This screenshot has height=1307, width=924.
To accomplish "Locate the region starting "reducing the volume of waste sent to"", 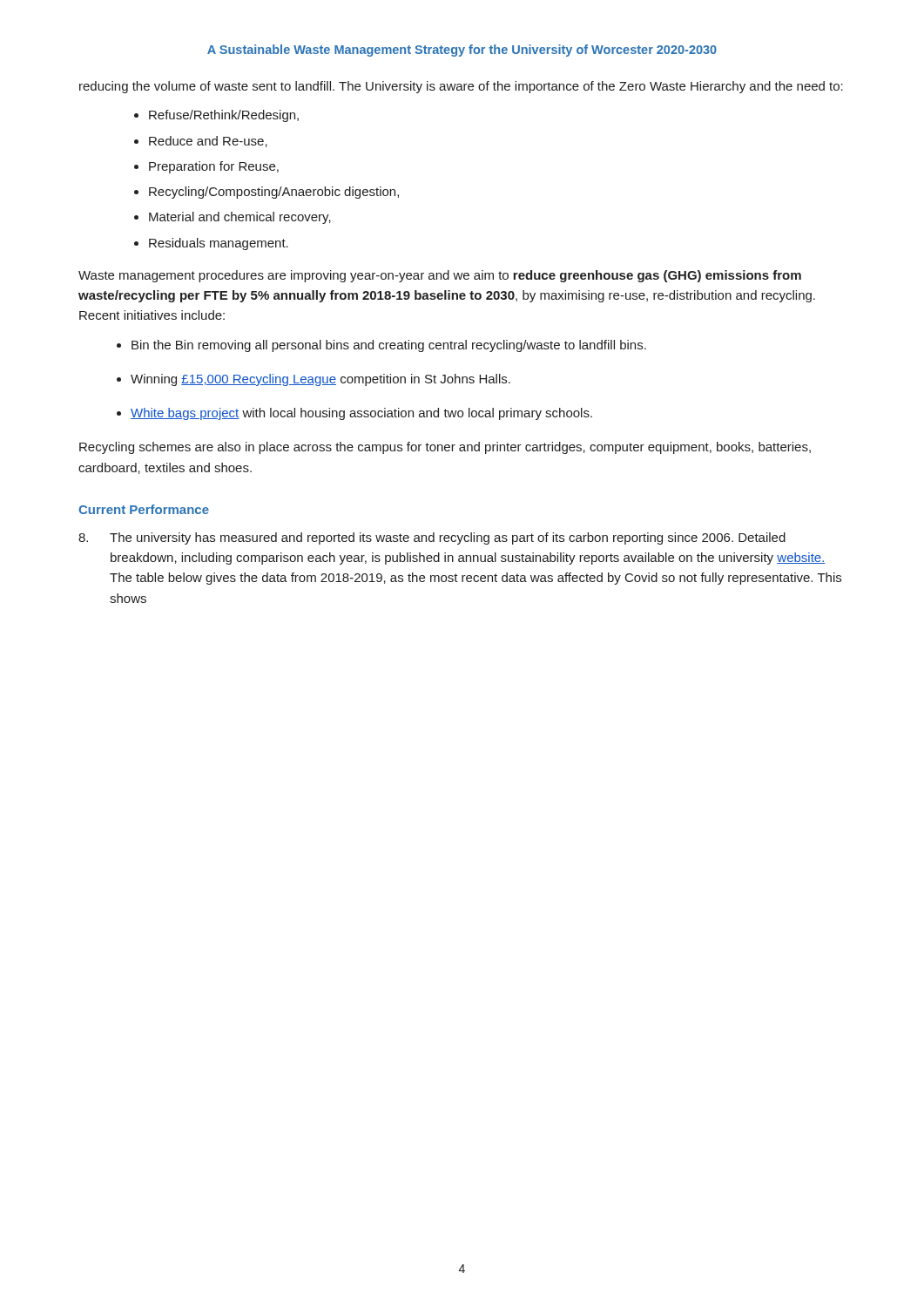I will pyautogui.click(x=461, y=86).
